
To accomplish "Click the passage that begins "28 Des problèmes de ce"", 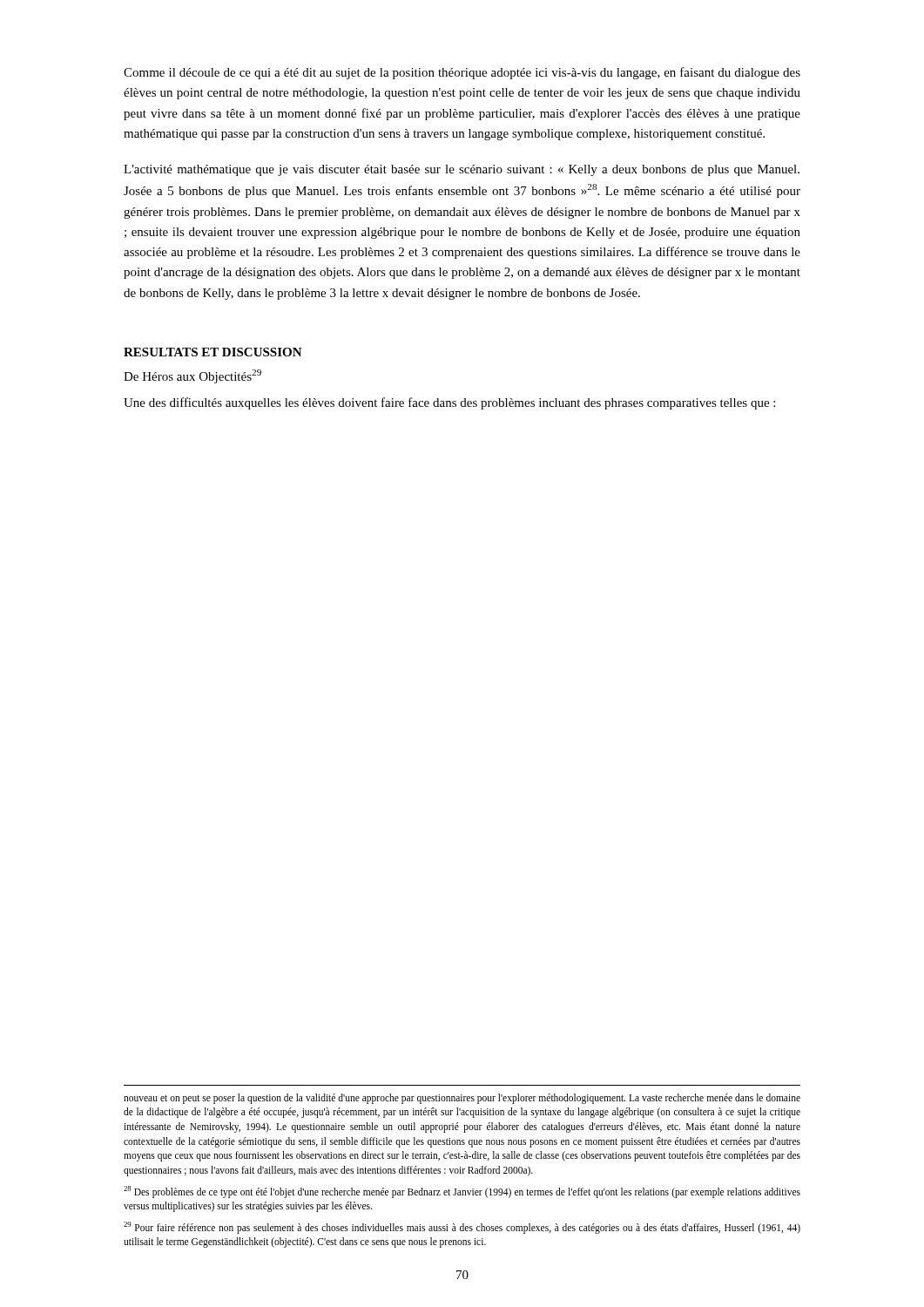I will coord(462,1198).
